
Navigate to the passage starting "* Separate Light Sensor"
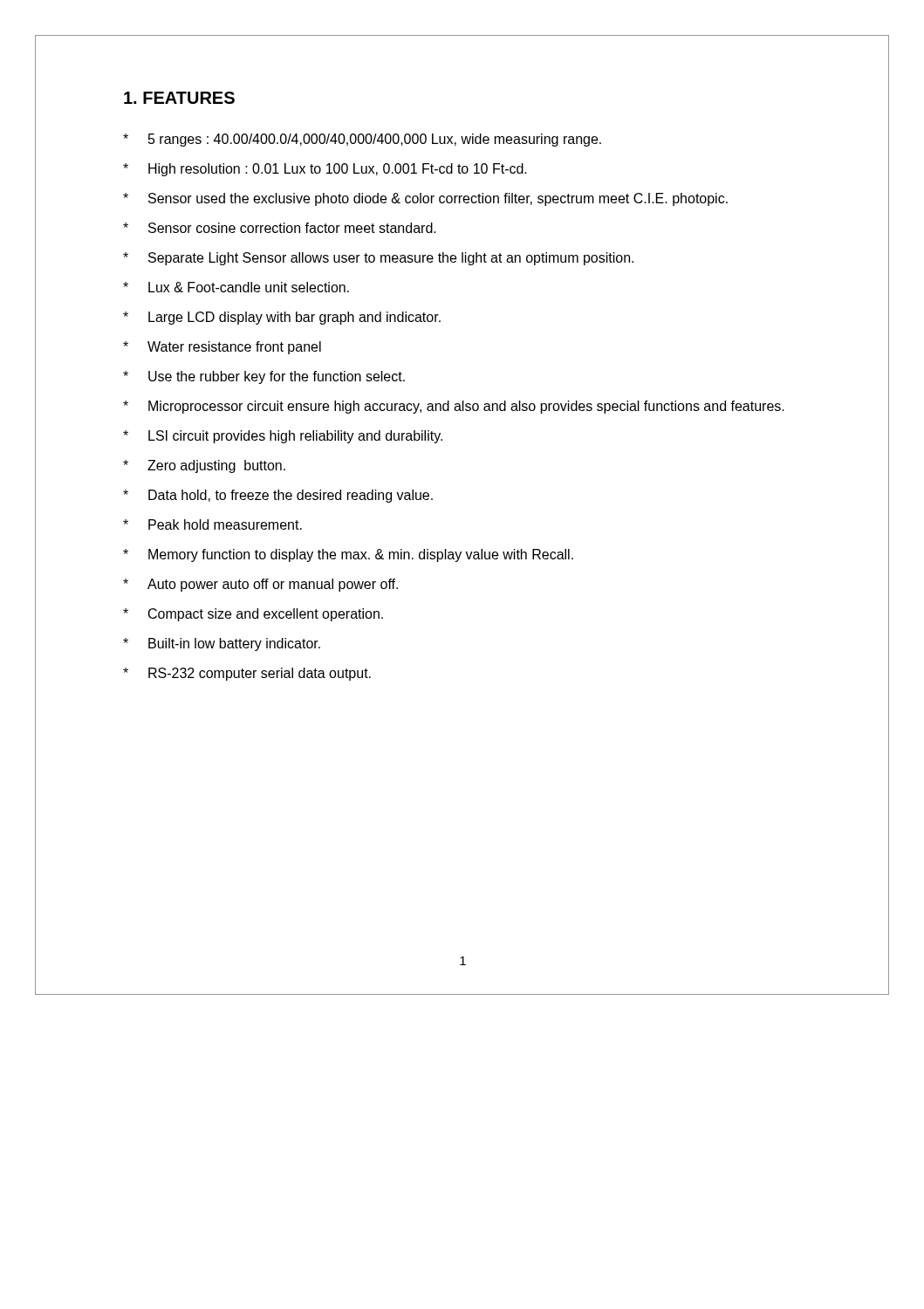[x=481, y=258]
